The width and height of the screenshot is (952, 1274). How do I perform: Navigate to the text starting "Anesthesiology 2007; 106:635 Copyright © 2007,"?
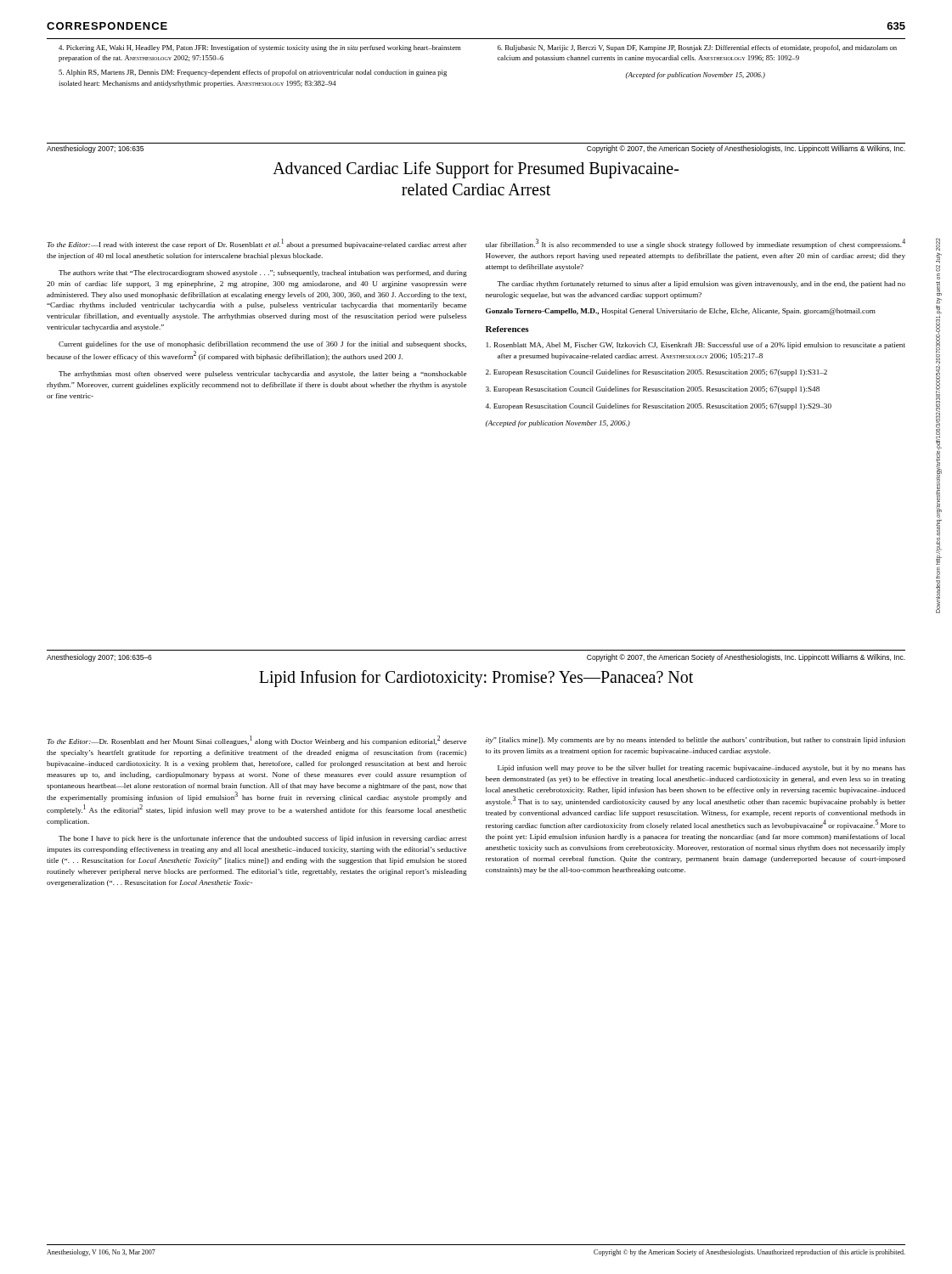click(x=476, y=149)
